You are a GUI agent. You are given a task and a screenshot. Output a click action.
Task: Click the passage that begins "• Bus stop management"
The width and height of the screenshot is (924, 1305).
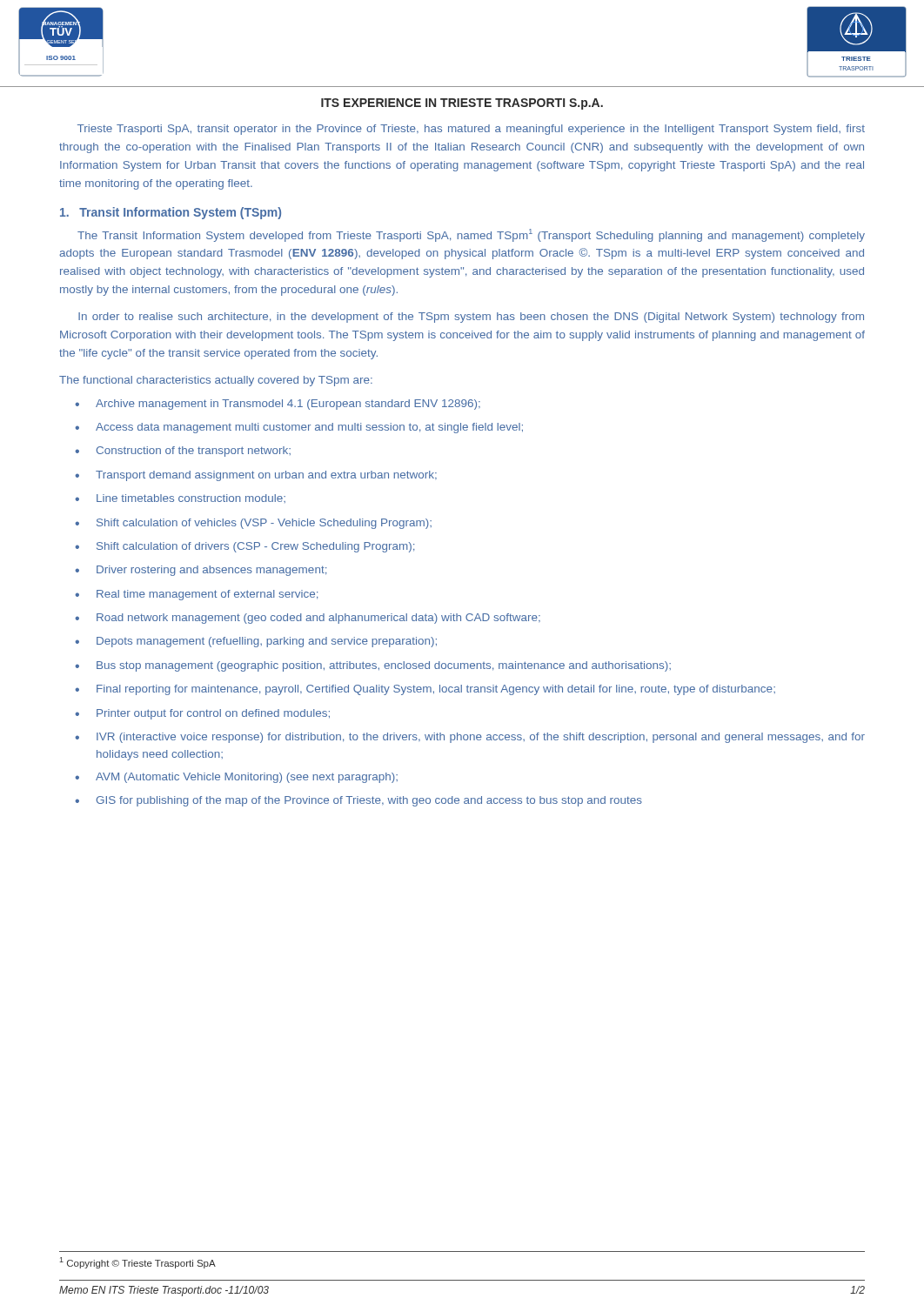pos(470,666)
